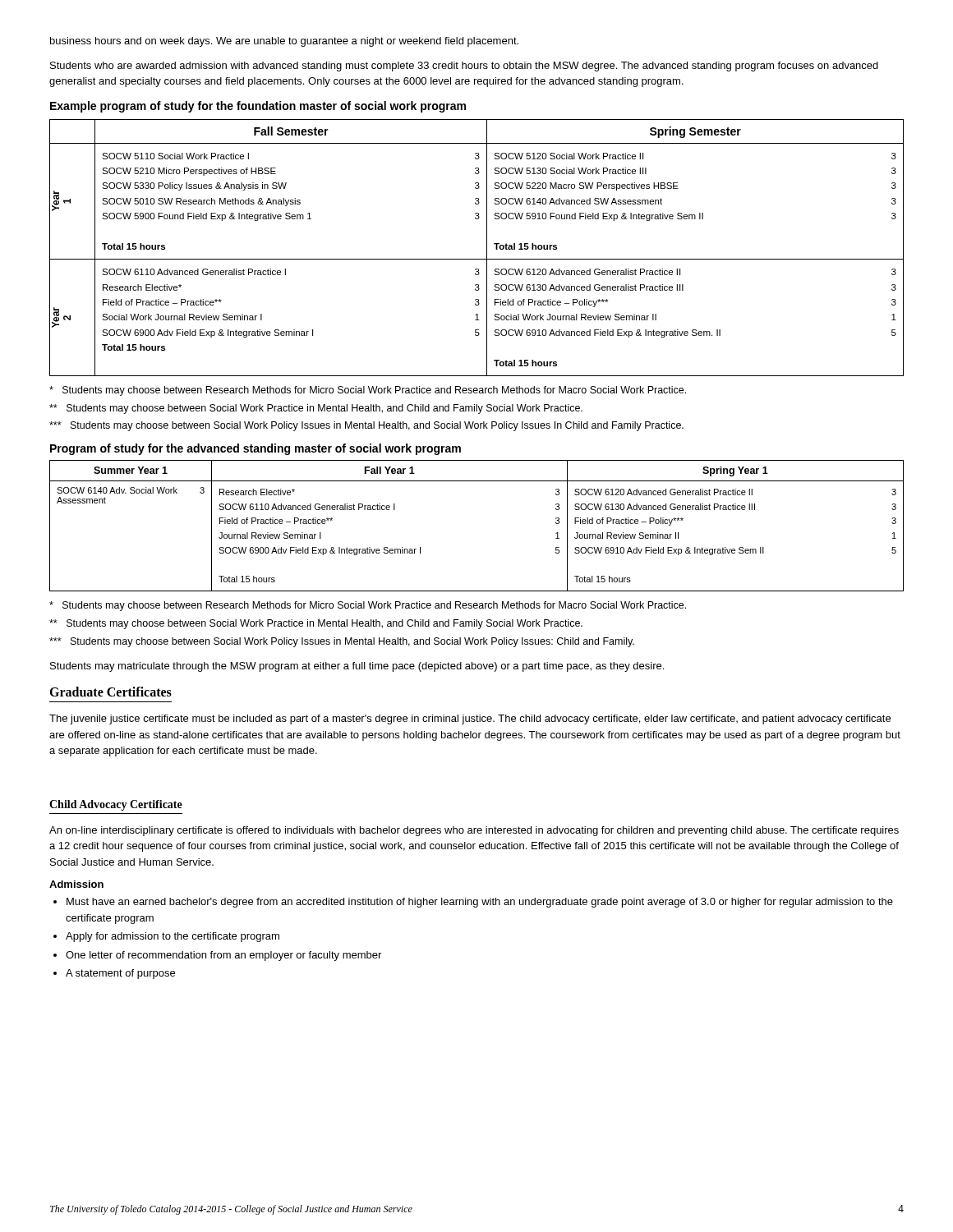This screenshot has width=953, height=1232.
Task: Select the table that reads "Spring Semester"
Action: (x=476, y=247)
